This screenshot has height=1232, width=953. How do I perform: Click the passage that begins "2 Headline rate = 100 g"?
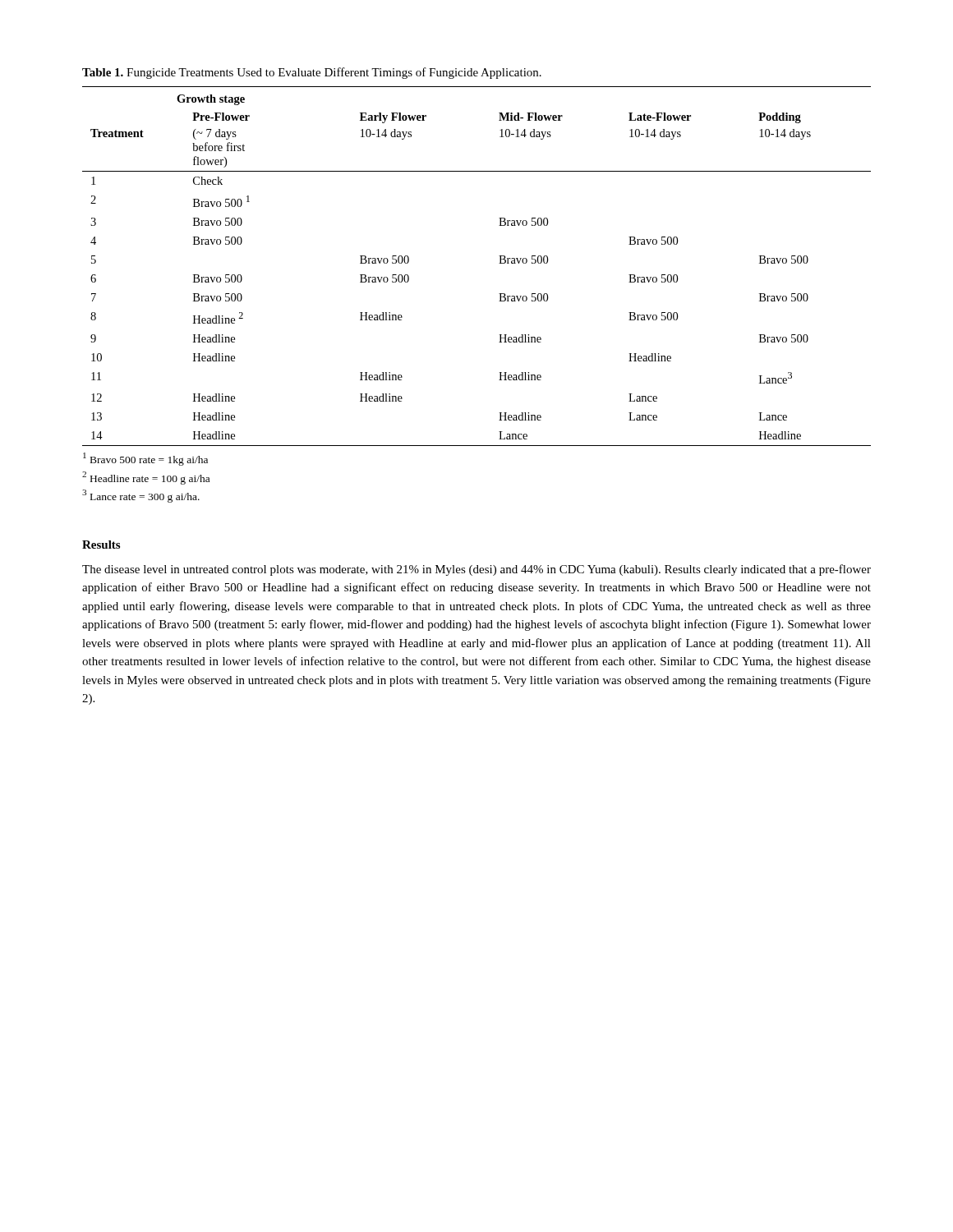coord(146,476)
